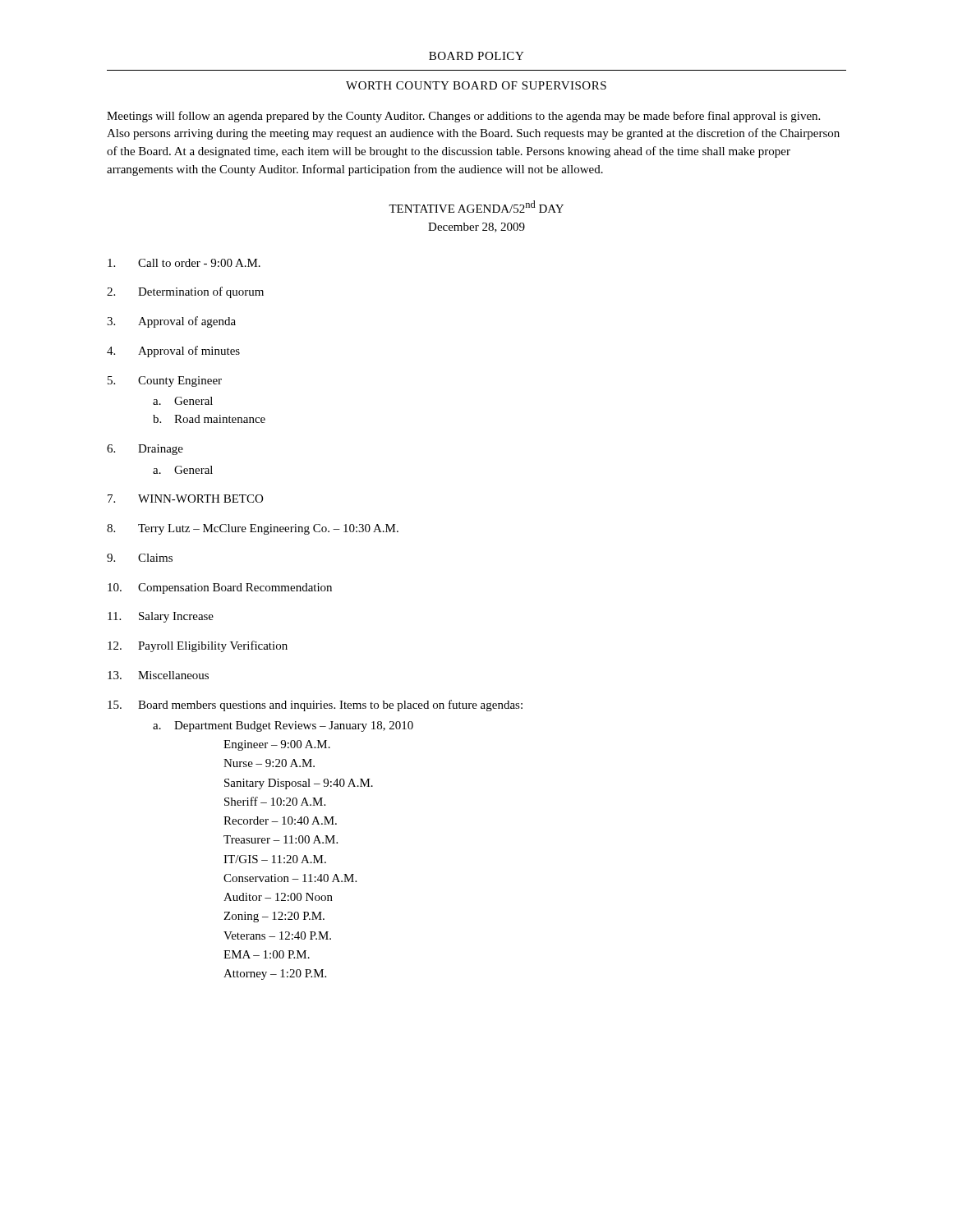Click where it says "11. Salary Increase"
The image size is (953, 1232).
[x=161, y=617]
